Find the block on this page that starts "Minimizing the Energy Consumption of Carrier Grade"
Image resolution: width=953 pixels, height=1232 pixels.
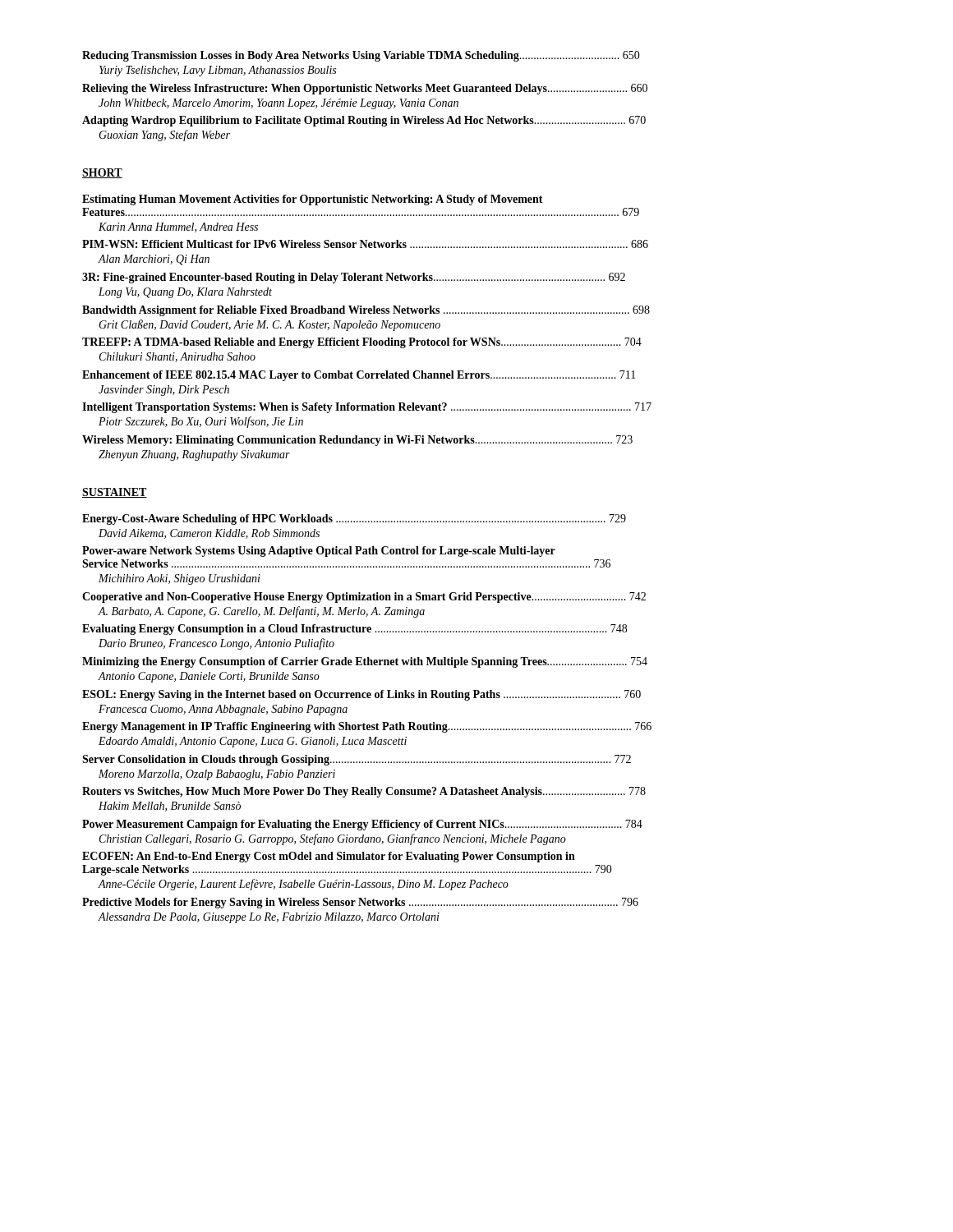tap(476, 670)
